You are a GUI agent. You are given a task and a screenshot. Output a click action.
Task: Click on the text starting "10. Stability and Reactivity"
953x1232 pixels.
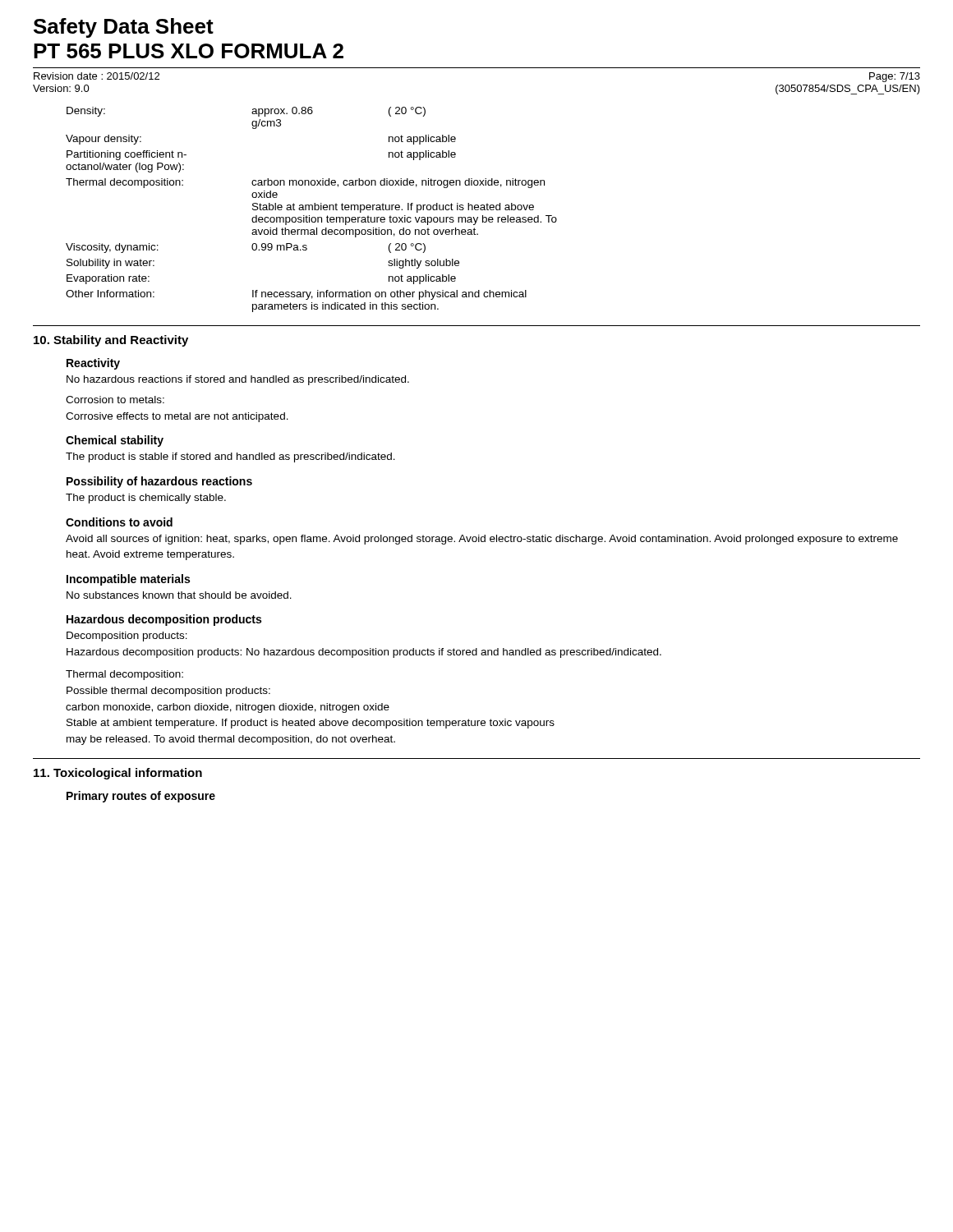click(x=111, y=339)
